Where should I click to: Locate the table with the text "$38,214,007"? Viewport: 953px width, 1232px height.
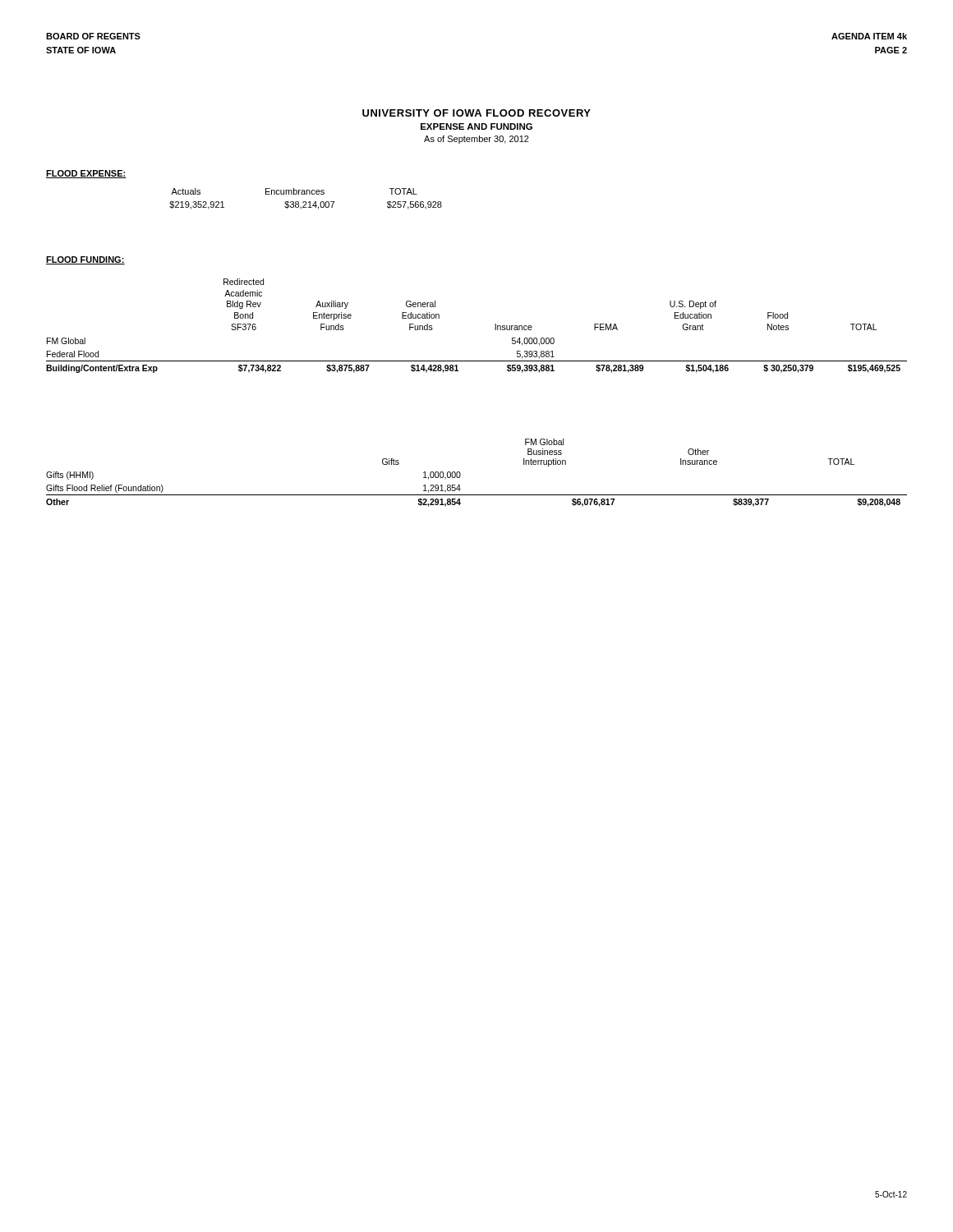251,198
